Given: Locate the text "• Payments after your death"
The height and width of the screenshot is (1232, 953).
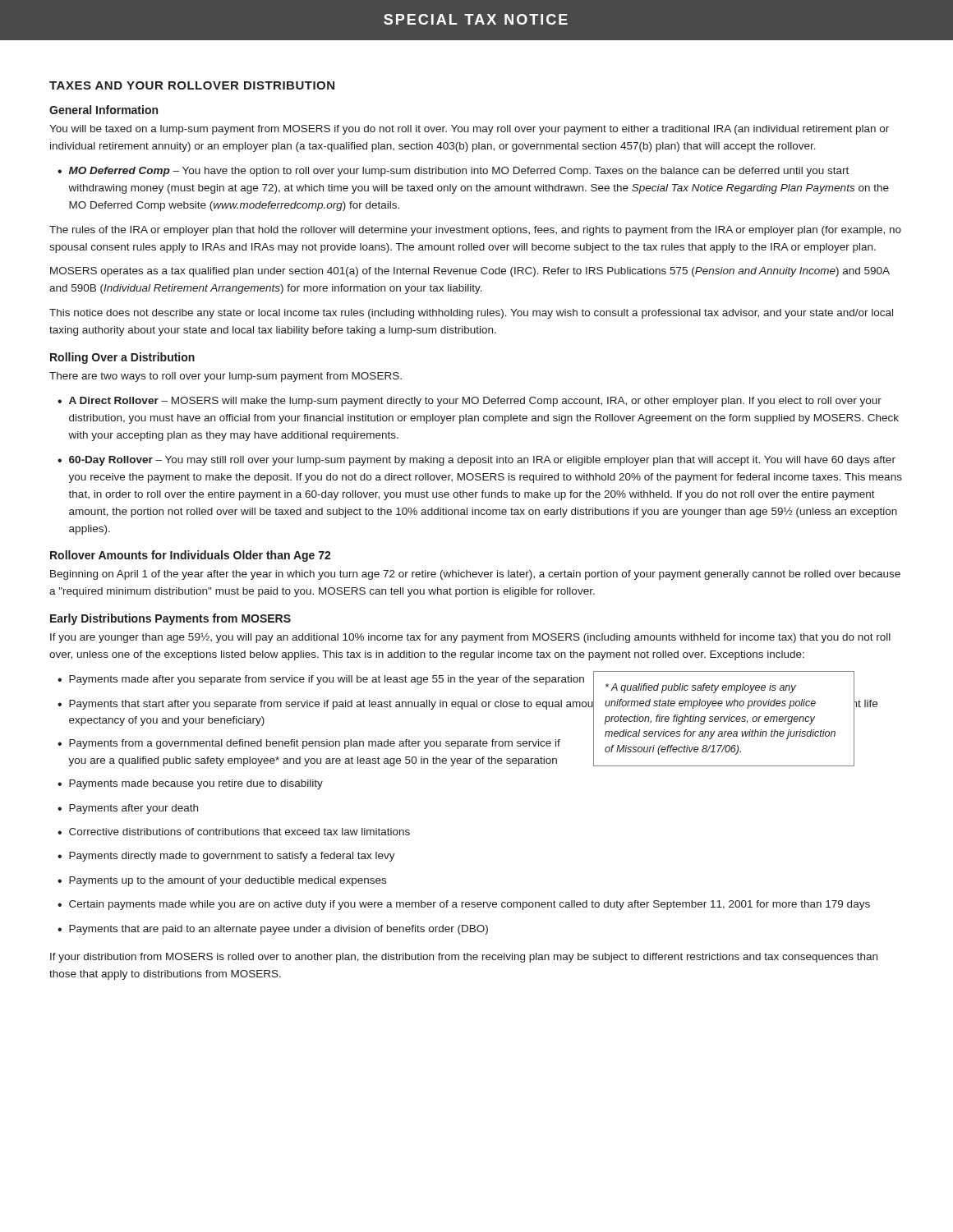Looking at the screenshot, I should 128,809.
